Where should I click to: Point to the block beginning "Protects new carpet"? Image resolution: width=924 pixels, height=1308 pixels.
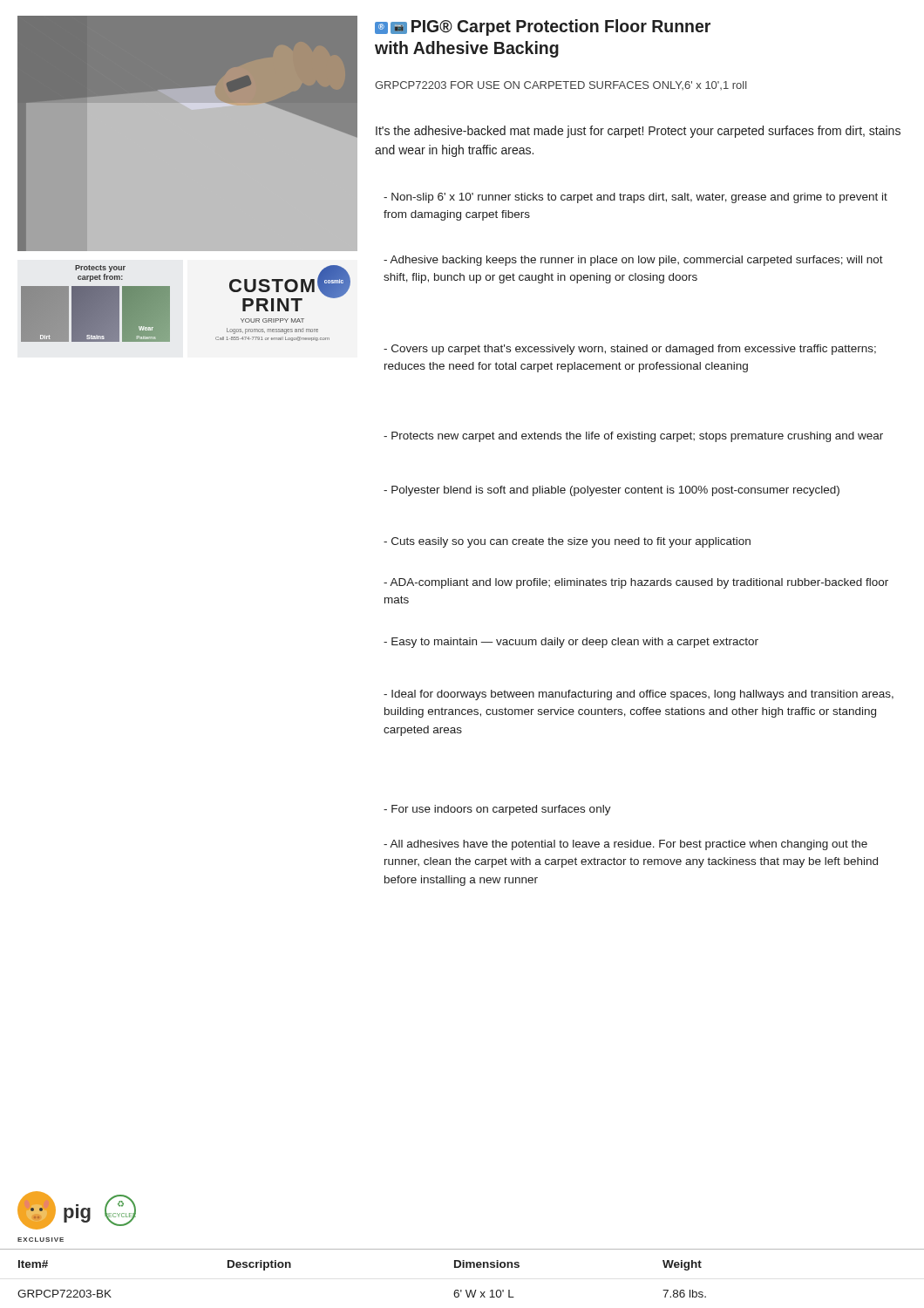tap(641, 436)
